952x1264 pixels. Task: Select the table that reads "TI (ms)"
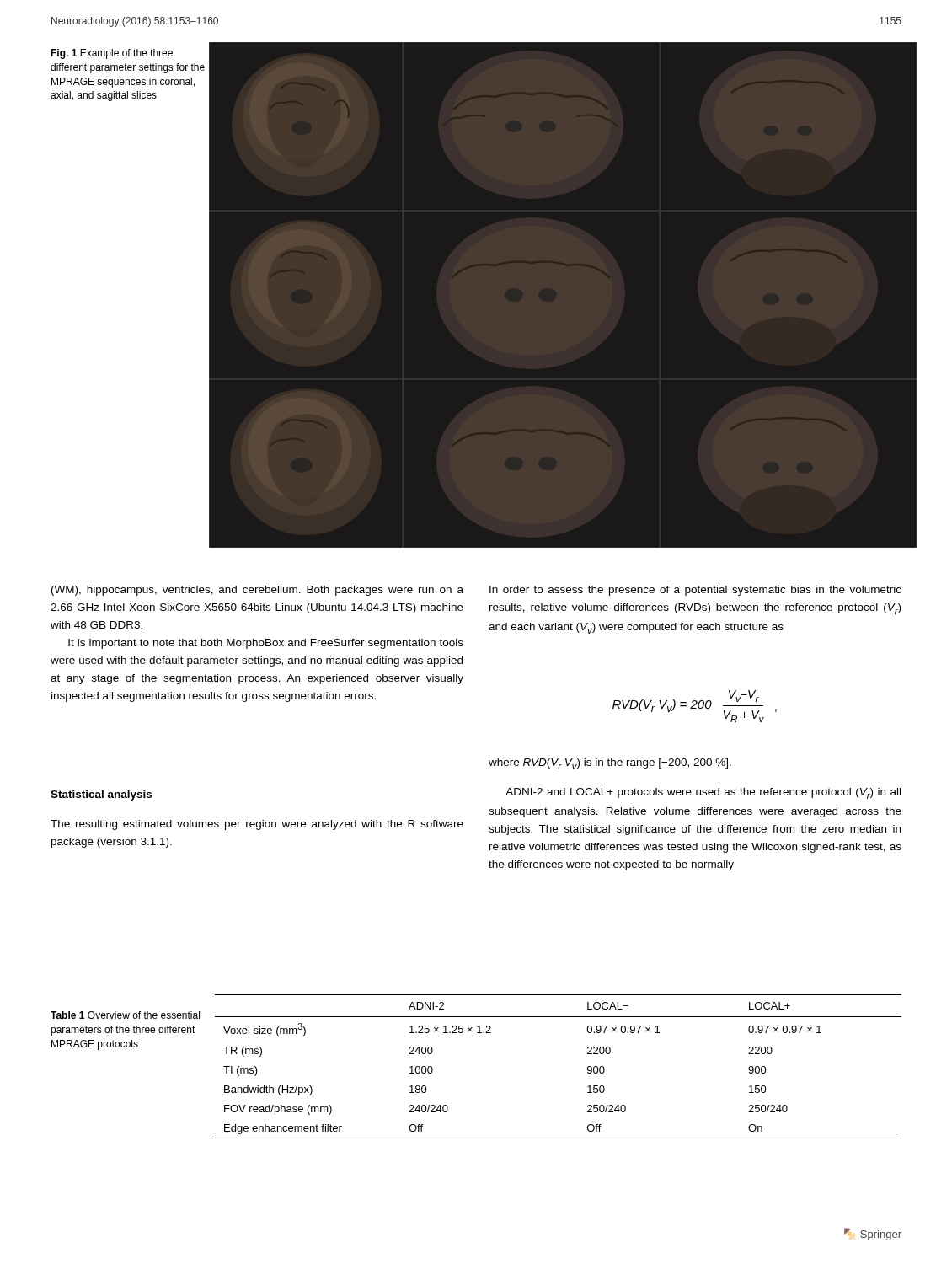tap(558, 1067)
